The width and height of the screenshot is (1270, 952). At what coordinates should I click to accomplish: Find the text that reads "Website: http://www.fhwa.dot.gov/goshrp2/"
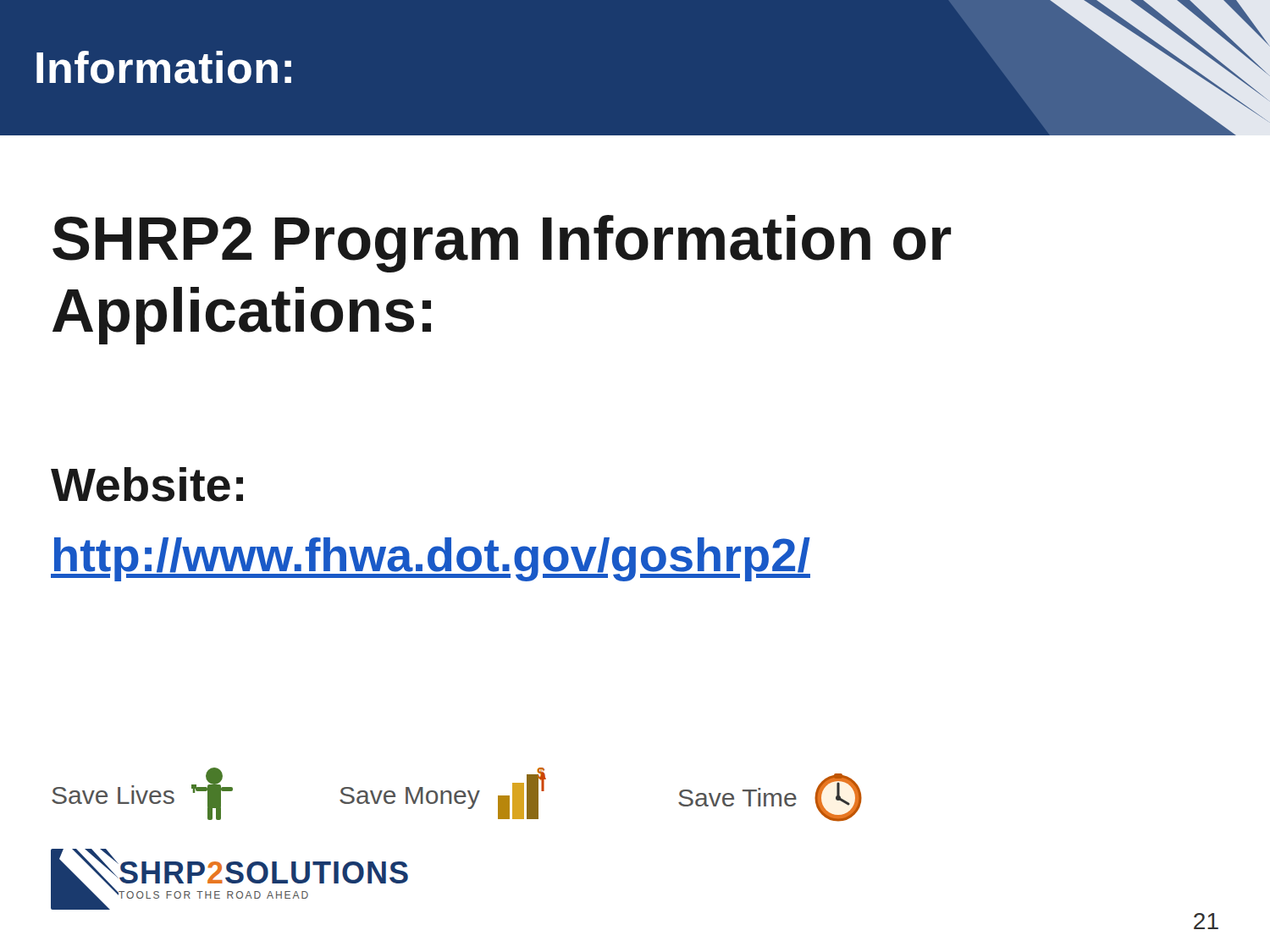click(618, 520)
